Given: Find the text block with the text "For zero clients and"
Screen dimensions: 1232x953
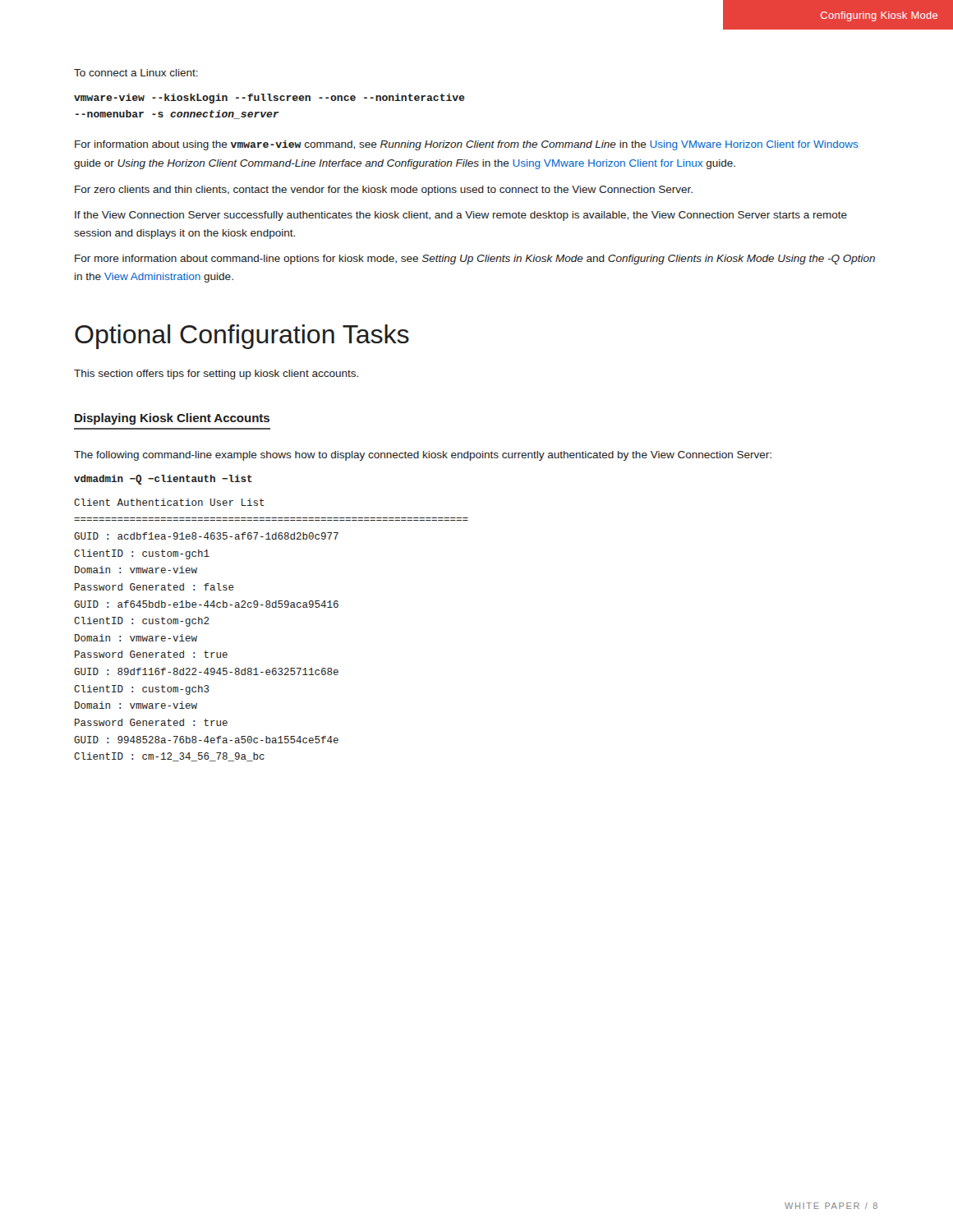Looking at the screenshot, I should pyautogui.click(x=384, y=189).
